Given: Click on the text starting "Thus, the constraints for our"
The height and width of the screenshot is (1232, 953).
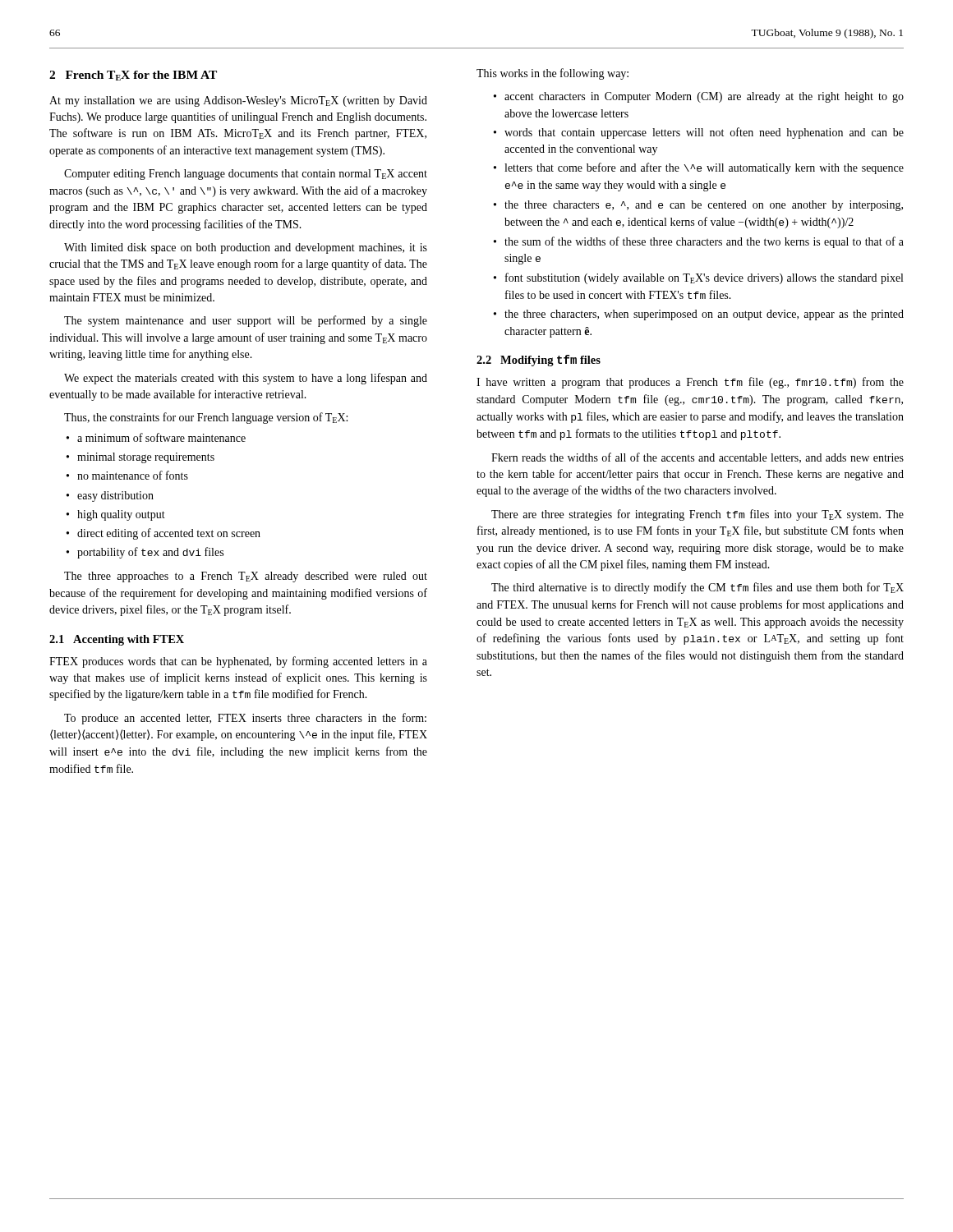Looking at the screenshot, I should (206, 418).
